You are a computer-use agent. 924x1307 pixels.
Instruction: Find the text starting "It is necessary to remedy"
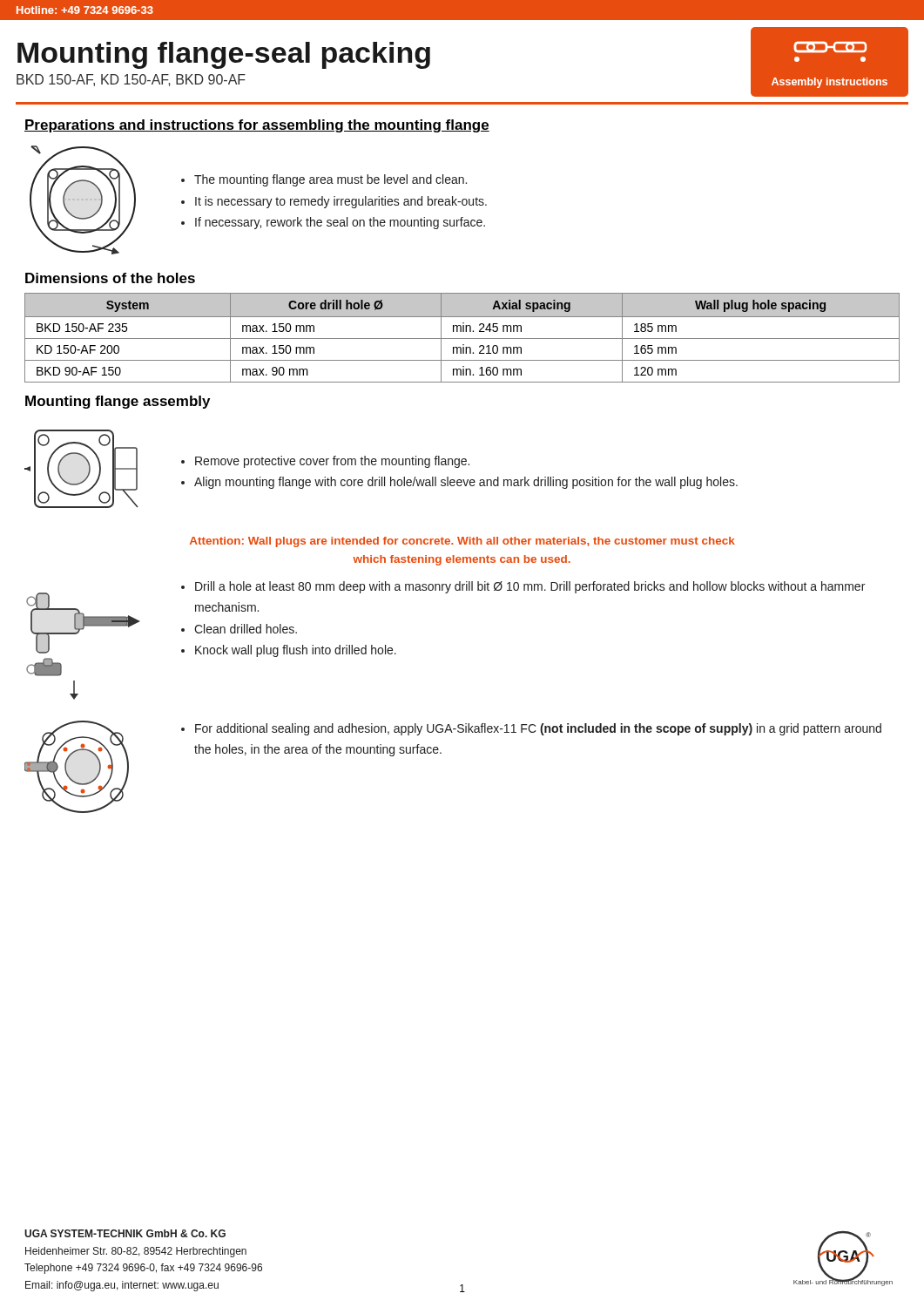(x=341, y=201)
